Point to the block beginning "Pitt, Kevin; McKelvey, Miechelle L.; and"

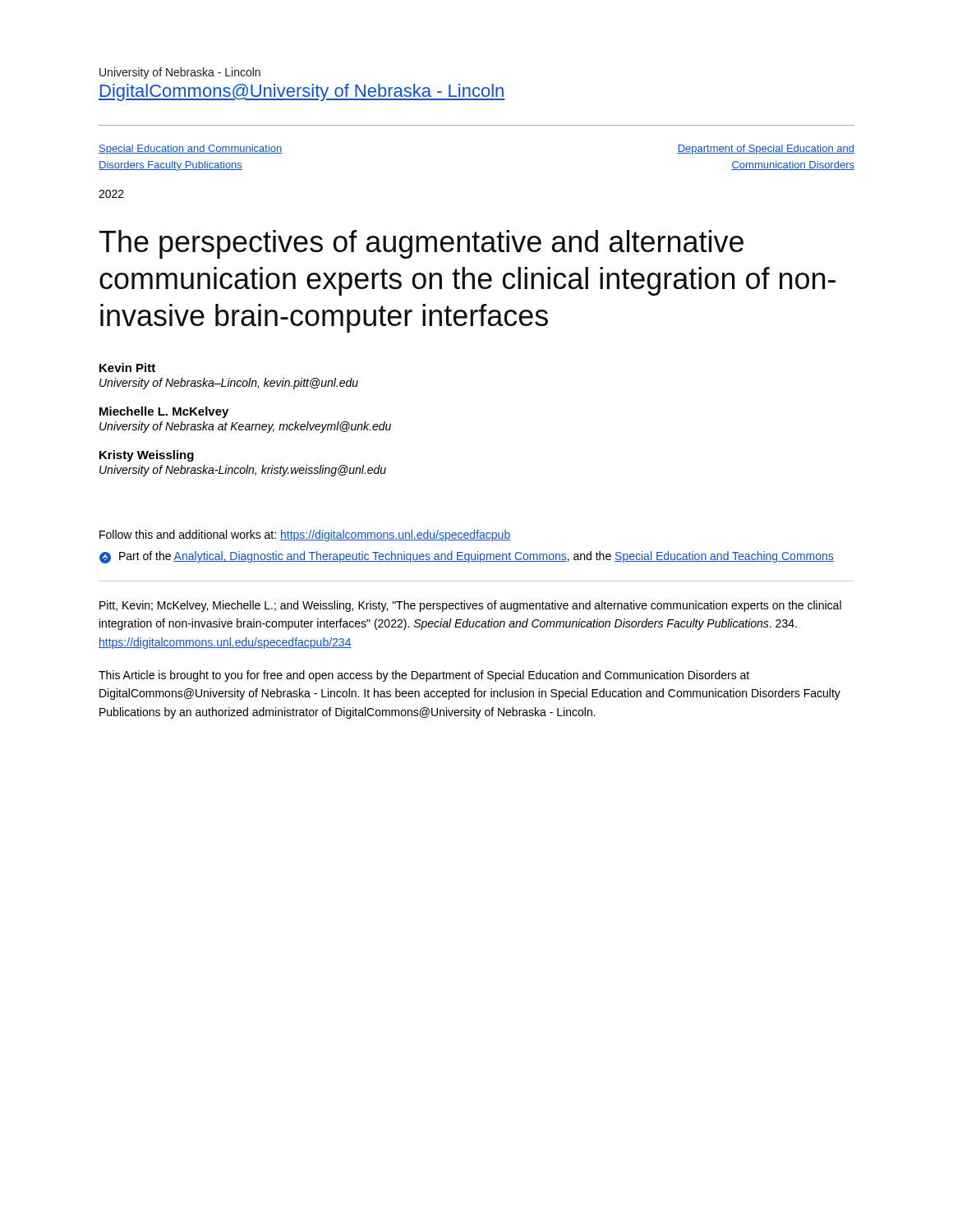click(x=470, y=624)
